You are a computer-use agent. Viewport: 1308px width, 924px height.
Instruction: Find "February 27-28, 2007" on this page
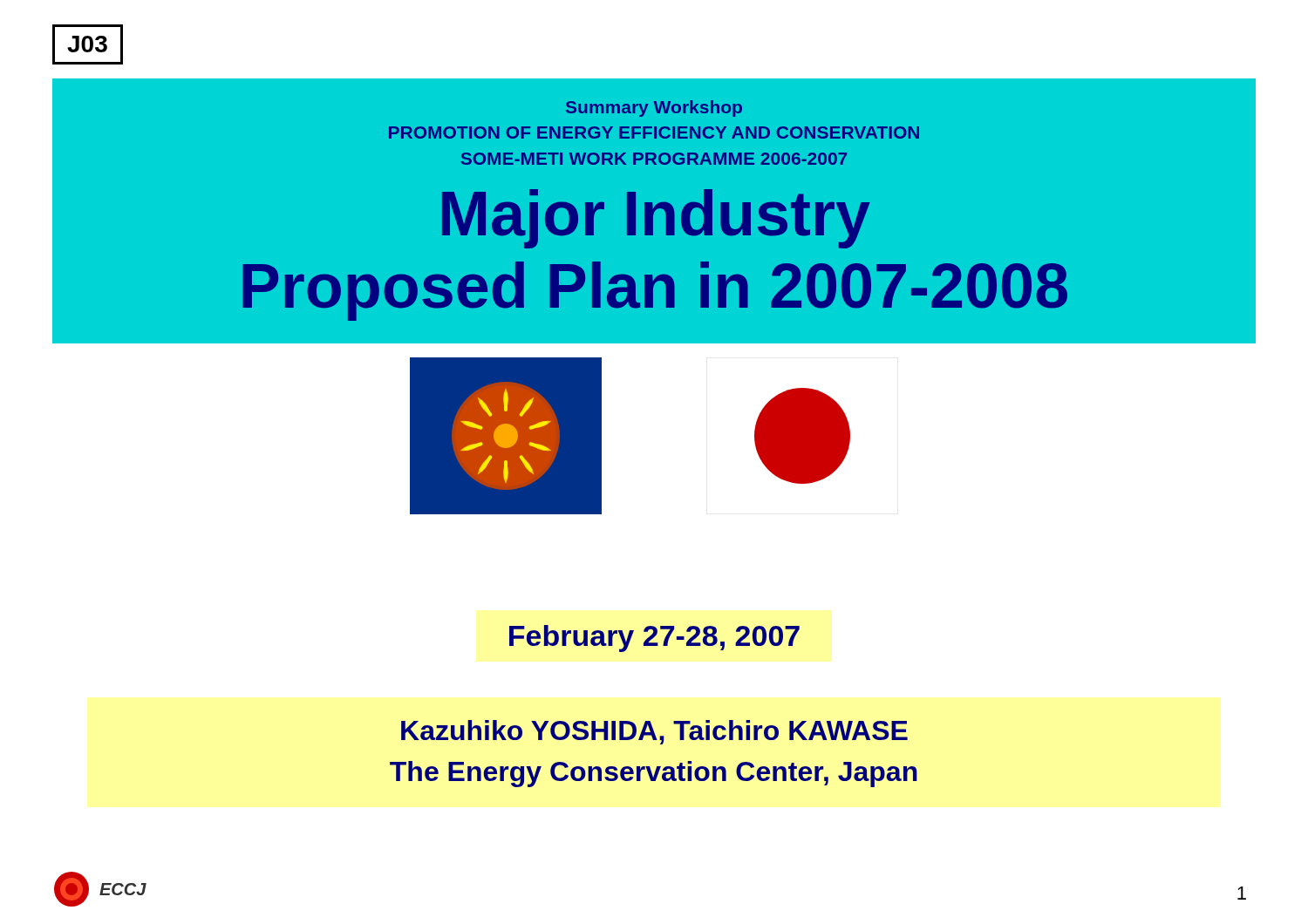click(x=654, y=636)
